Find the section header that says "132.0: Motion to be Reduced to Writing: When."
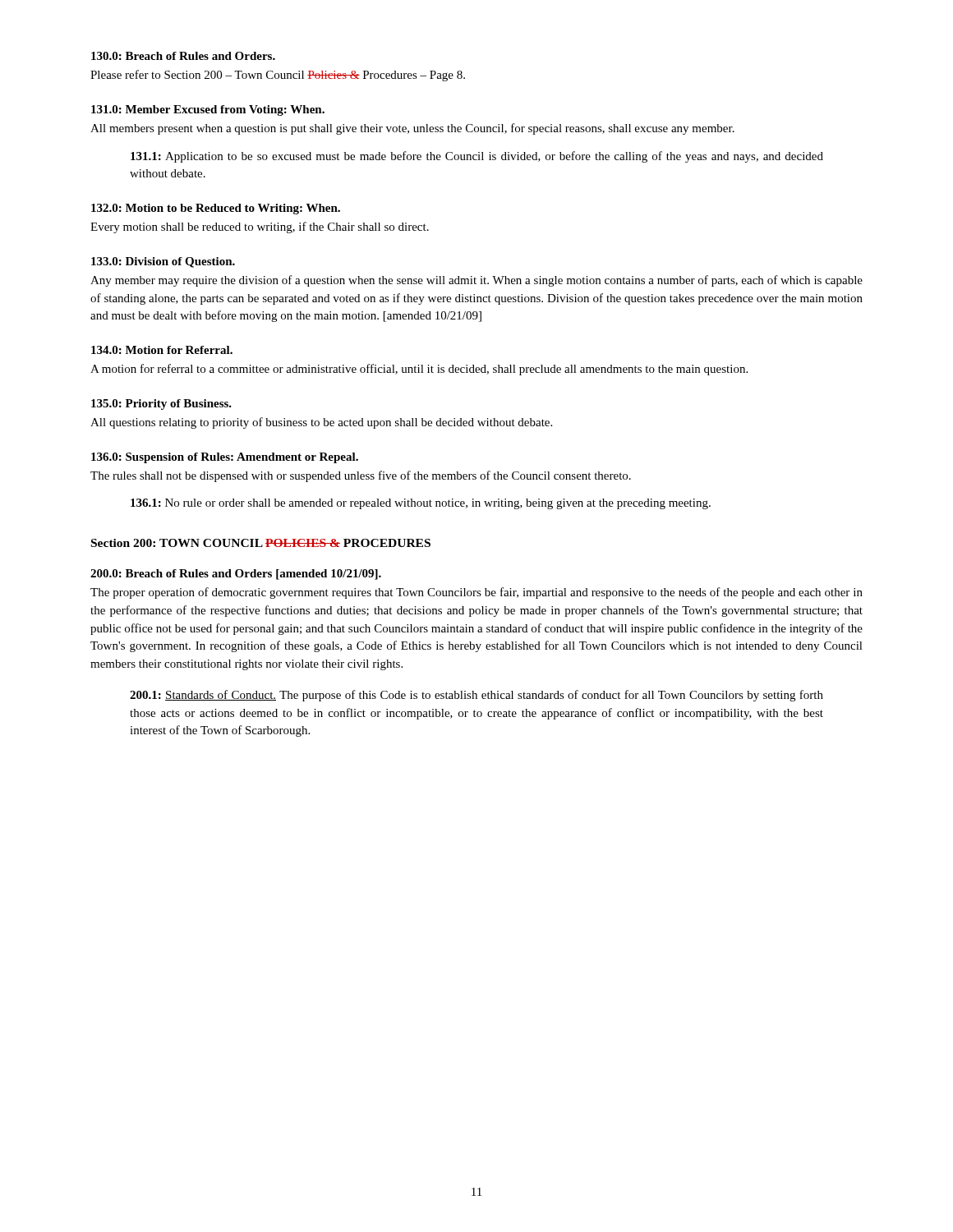This screenshot has width=953, height=1232. 215,208
